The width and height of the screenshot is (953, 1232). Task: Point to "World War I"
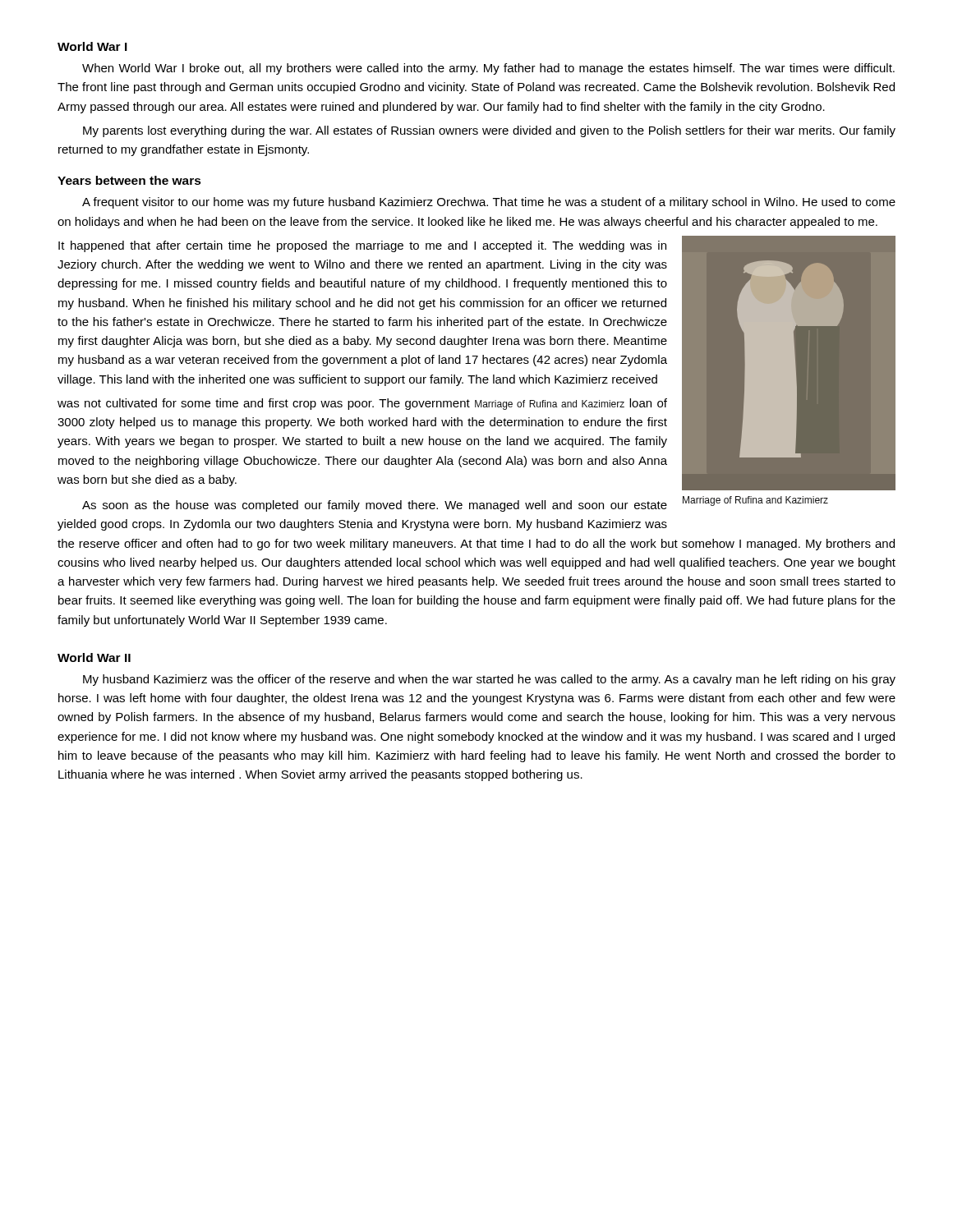click(x=92, y=46)
